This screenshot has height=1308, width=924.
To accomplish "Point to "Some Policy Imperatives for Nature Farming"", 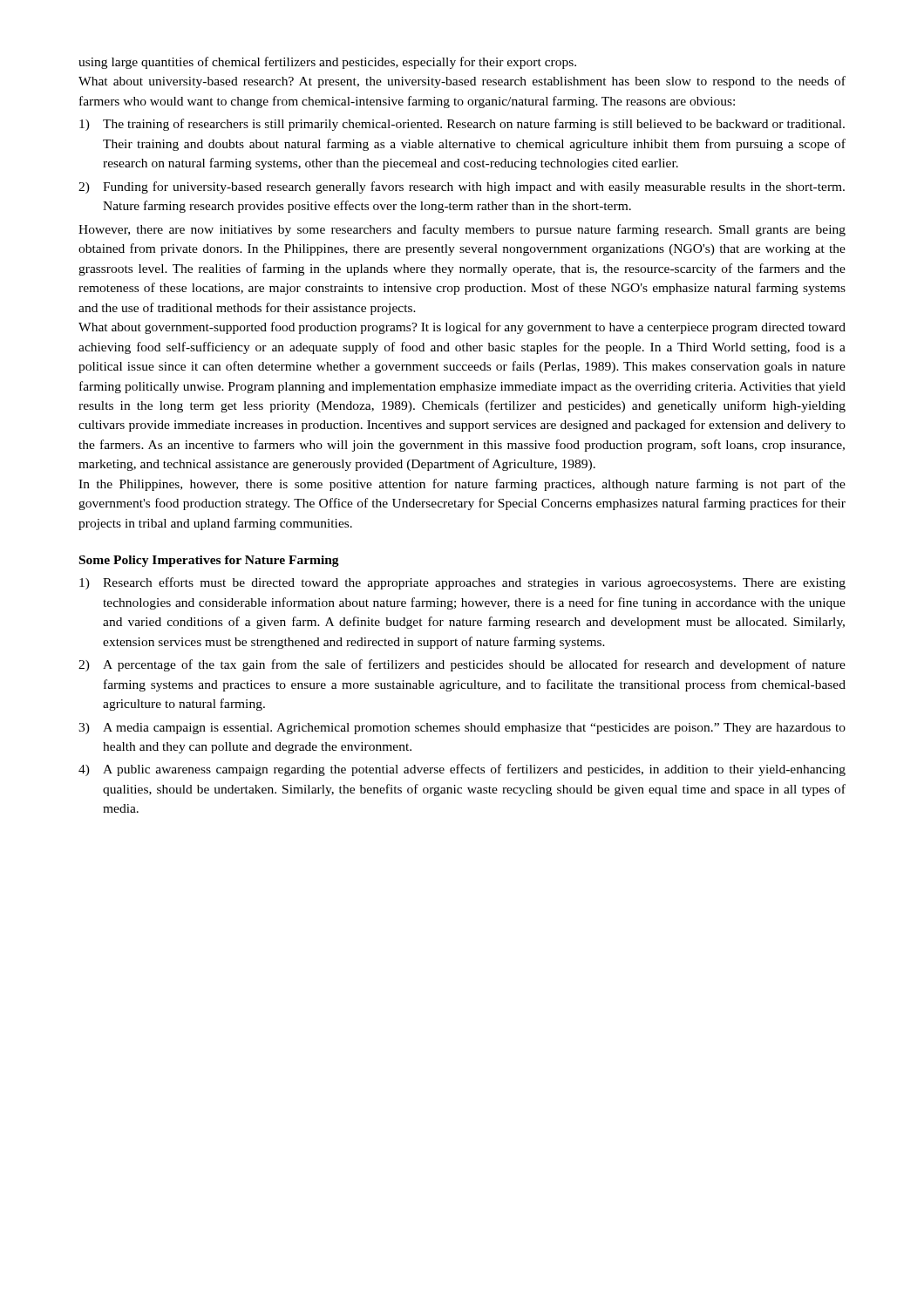I will pos(209,560).
